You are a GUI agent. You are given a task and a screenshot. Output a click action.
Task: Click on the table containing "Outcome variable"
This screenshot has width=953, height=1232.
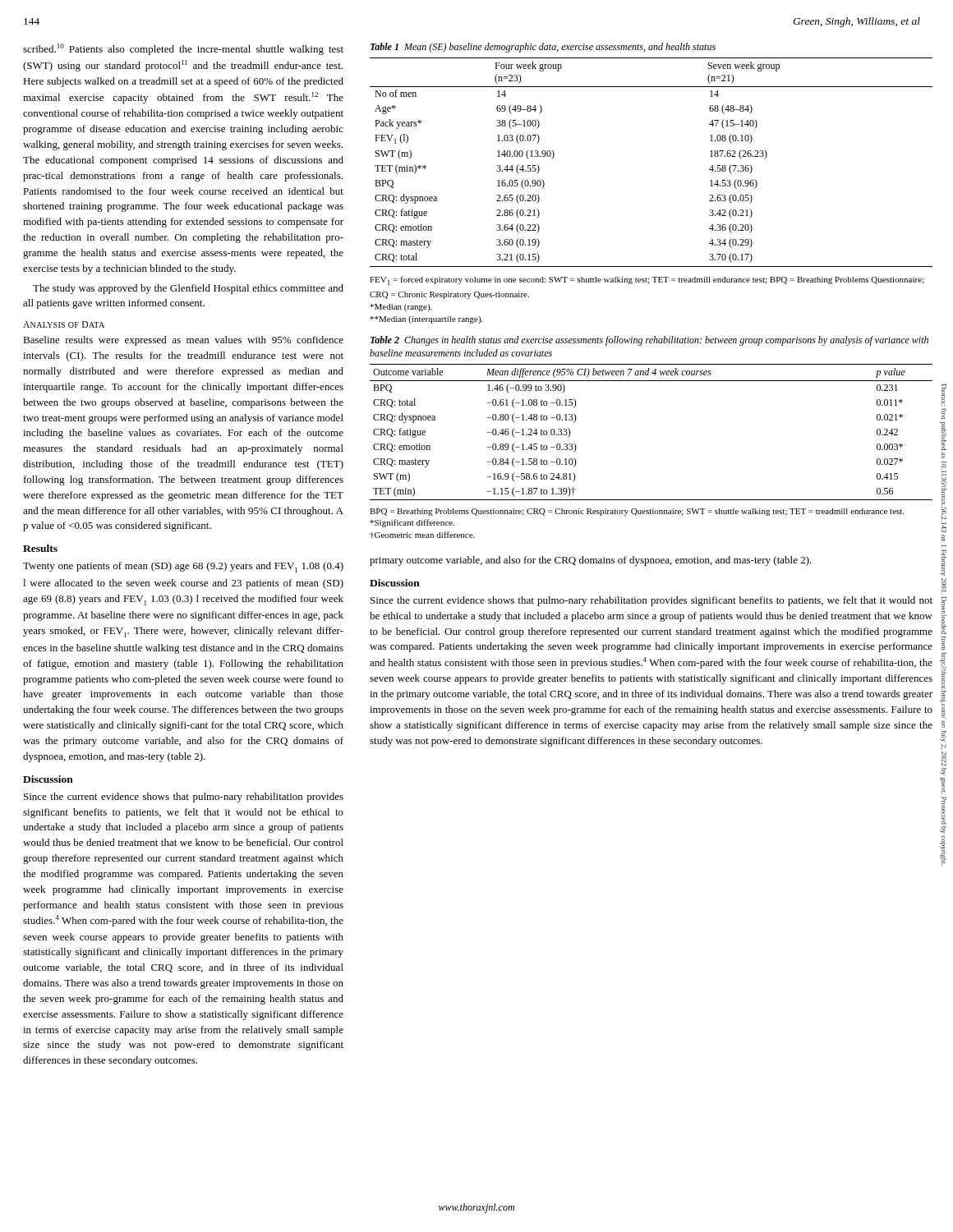[651, 432]
